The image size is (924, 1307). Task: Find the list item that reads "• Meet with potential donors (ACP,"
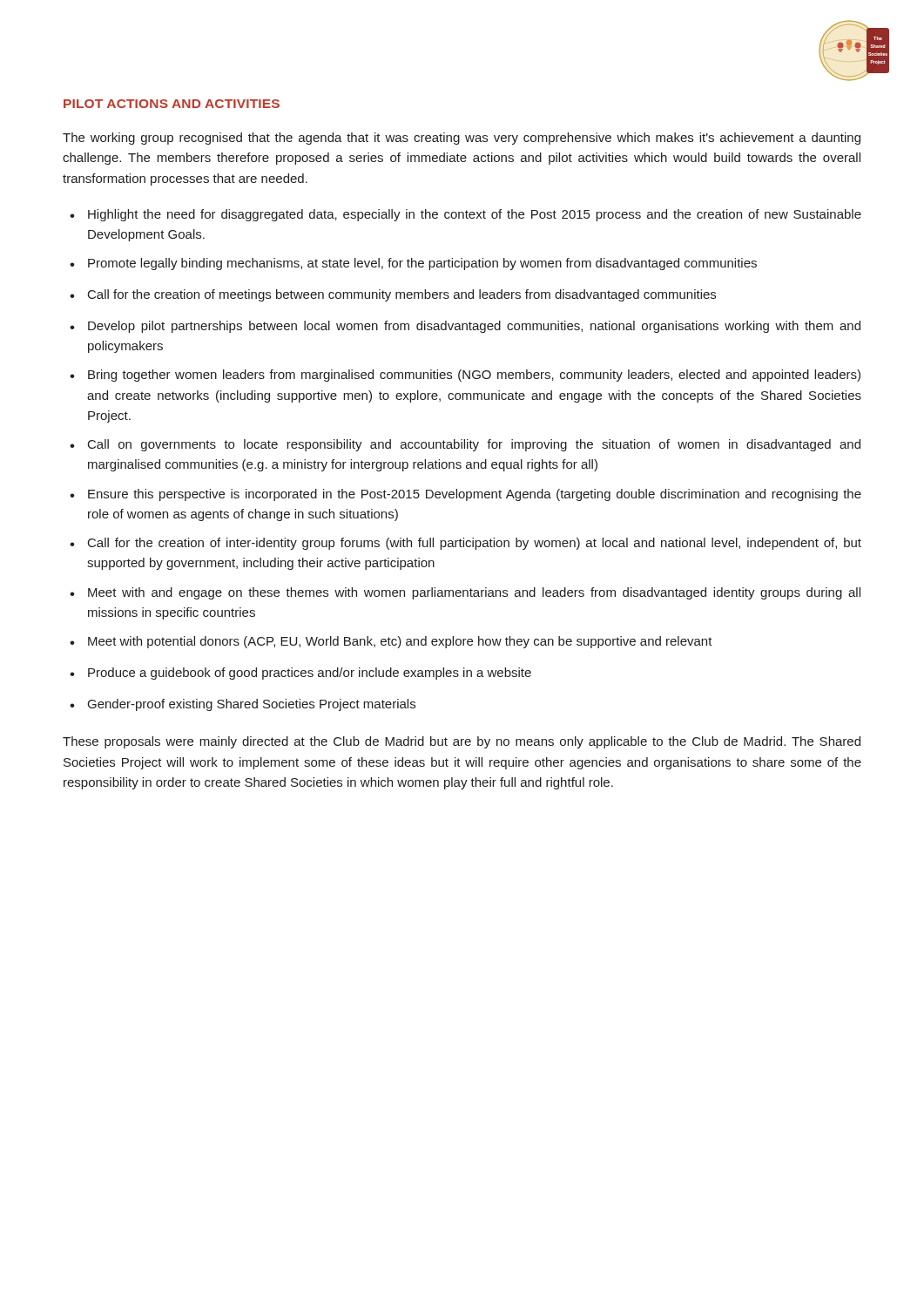click(462, 642)
